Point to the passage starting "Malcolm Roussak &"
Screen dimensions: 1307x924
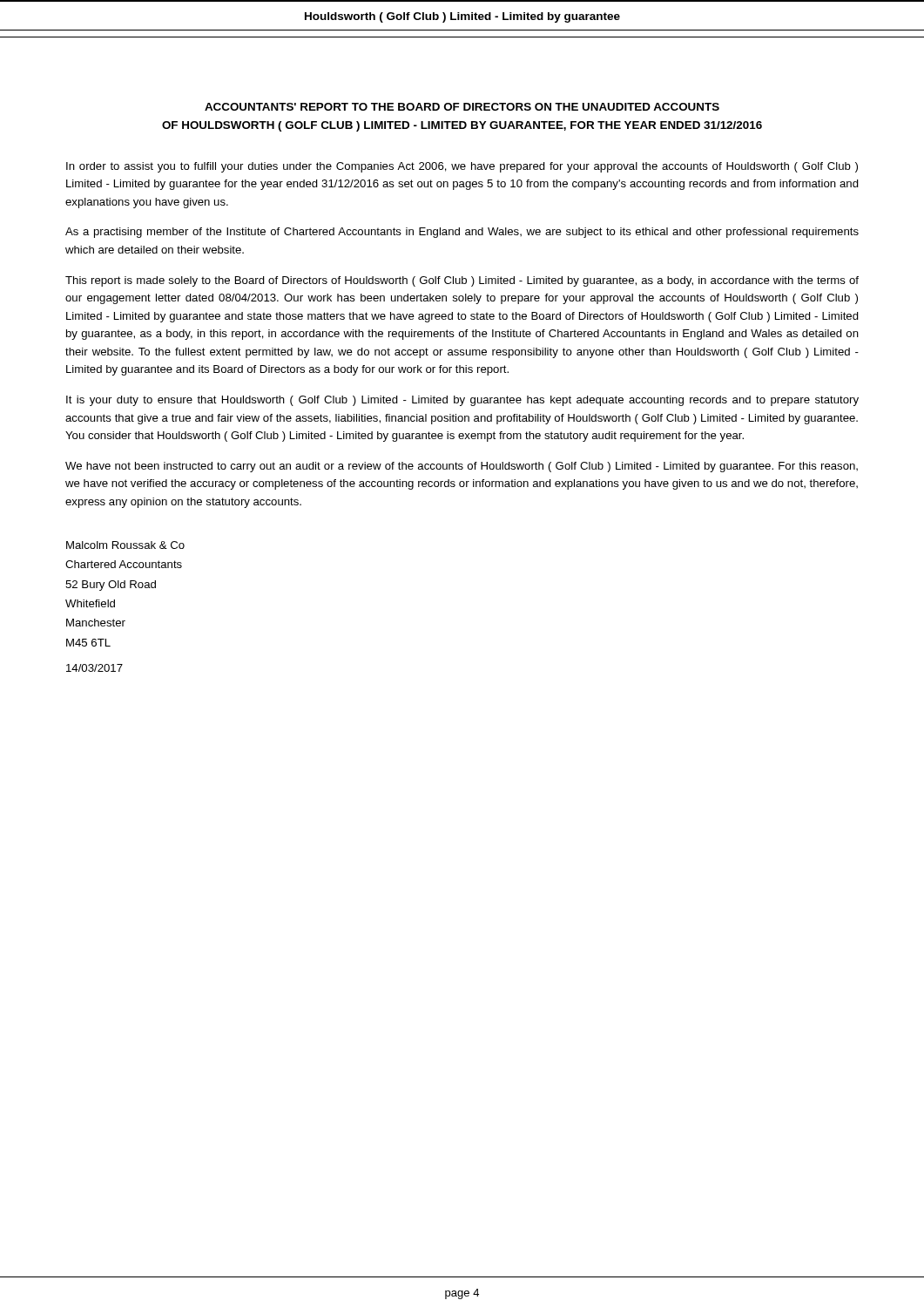point(125,594)
